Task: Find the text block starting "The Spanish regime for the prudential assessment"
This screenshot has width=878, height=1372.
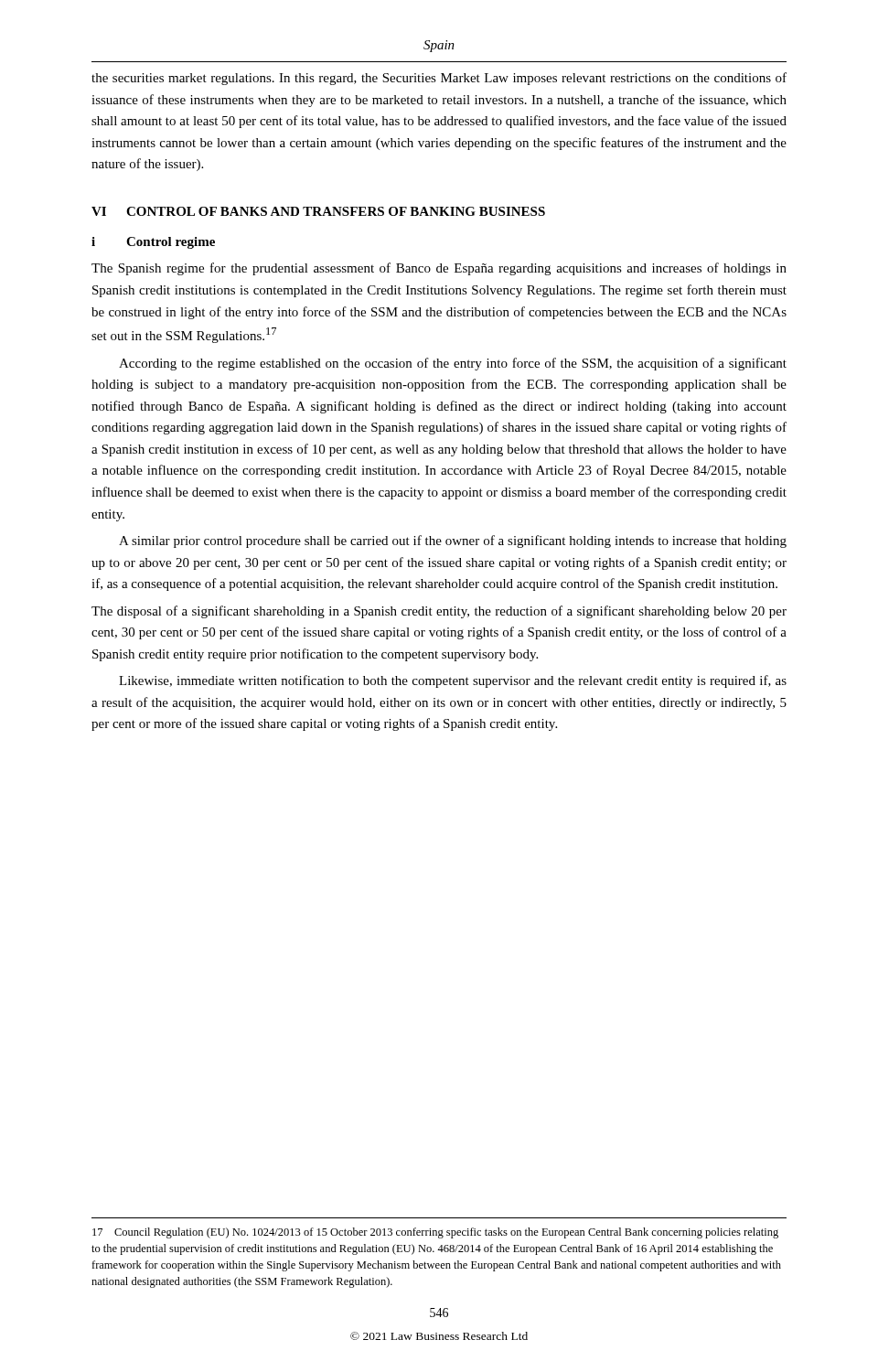Action: coord(439,302)
